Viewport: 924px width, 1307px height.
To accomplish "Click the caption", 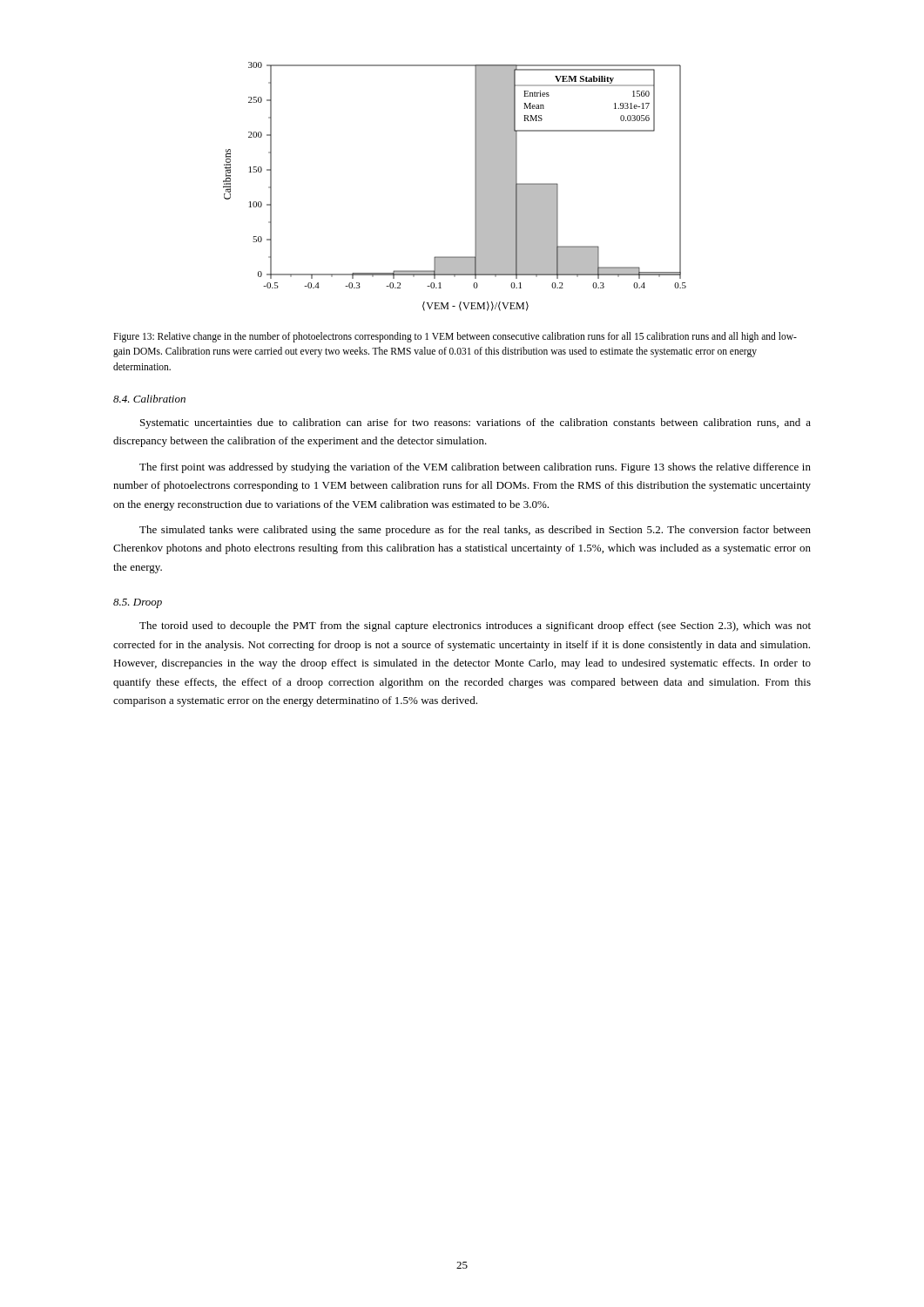I will coord(455,351).
